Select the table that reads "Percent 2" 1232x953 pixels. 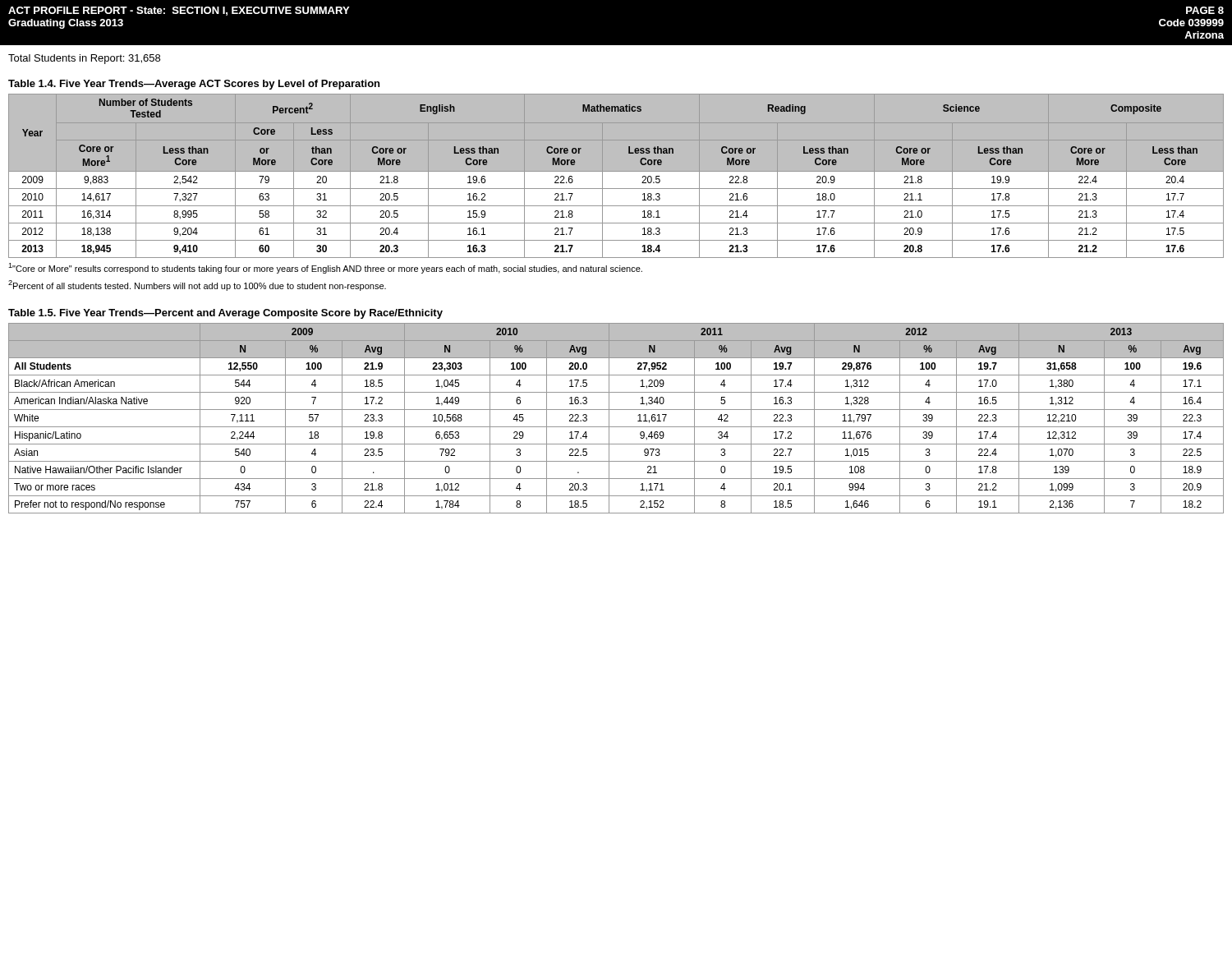point(616,176)
